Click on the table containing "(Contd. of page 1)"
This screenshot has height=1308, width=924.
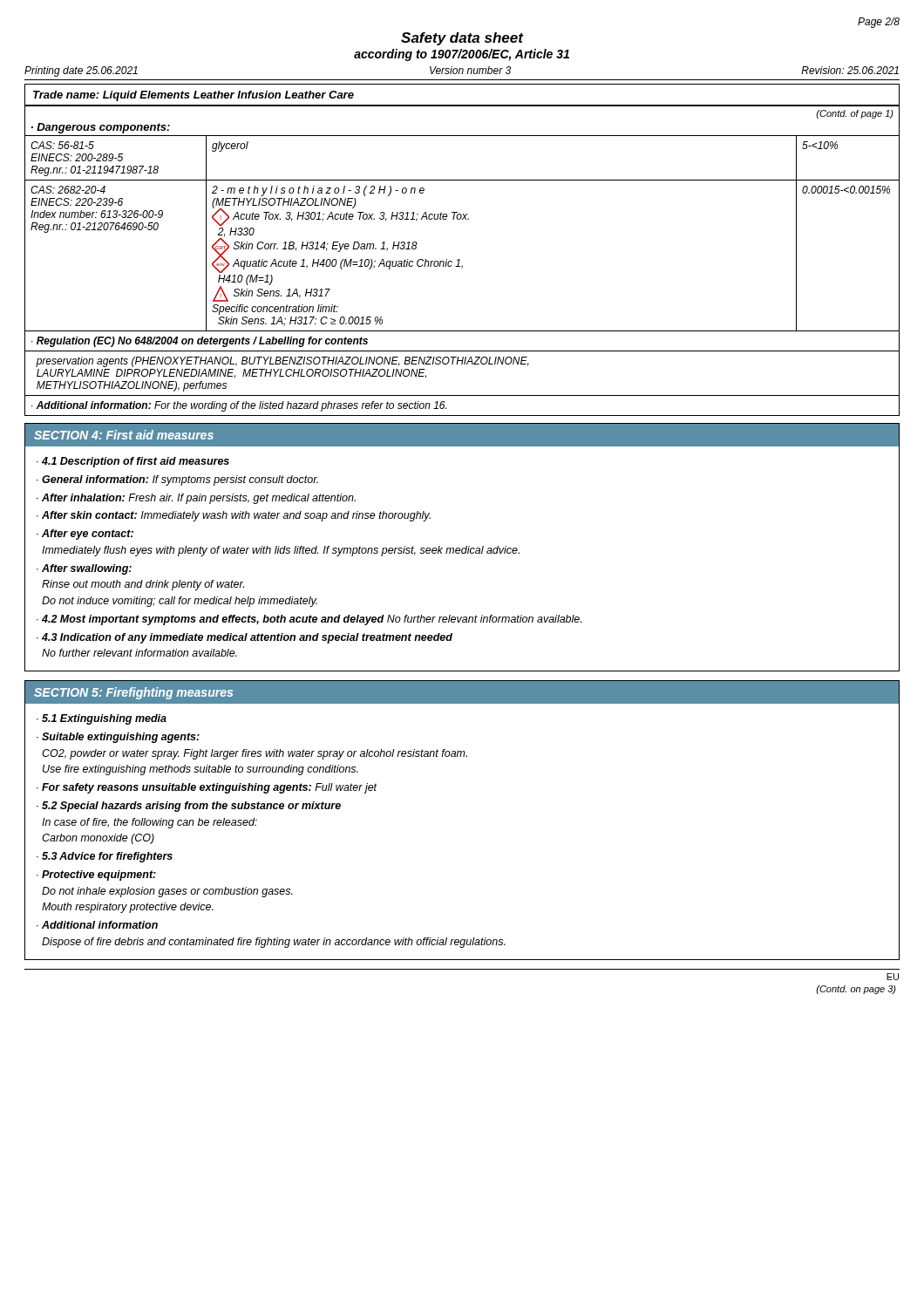click(462, 261)
